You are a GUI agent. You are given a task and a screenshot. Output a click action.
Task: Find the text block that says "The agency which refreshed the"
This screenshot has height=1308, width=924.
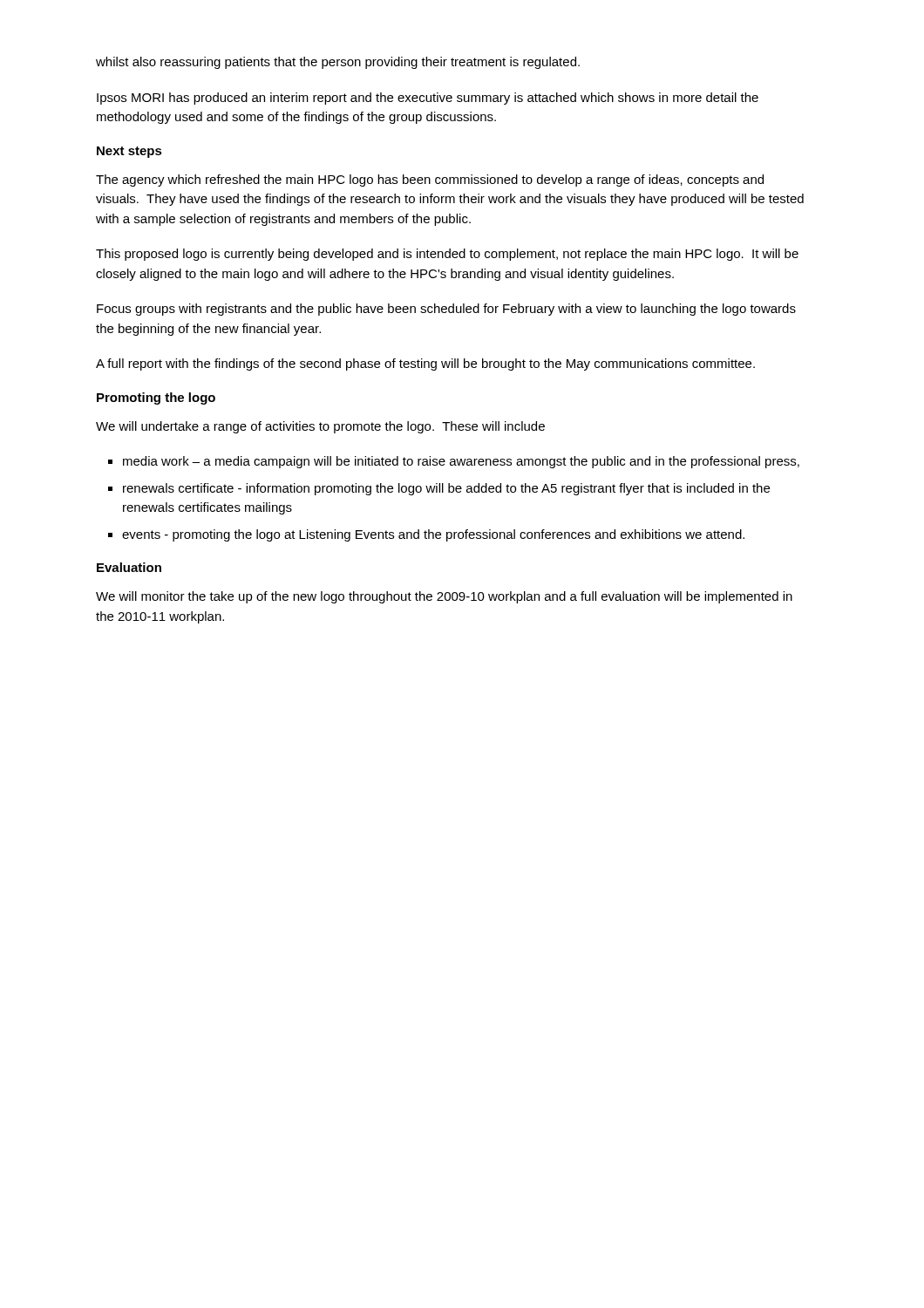(x=450, y=198)
